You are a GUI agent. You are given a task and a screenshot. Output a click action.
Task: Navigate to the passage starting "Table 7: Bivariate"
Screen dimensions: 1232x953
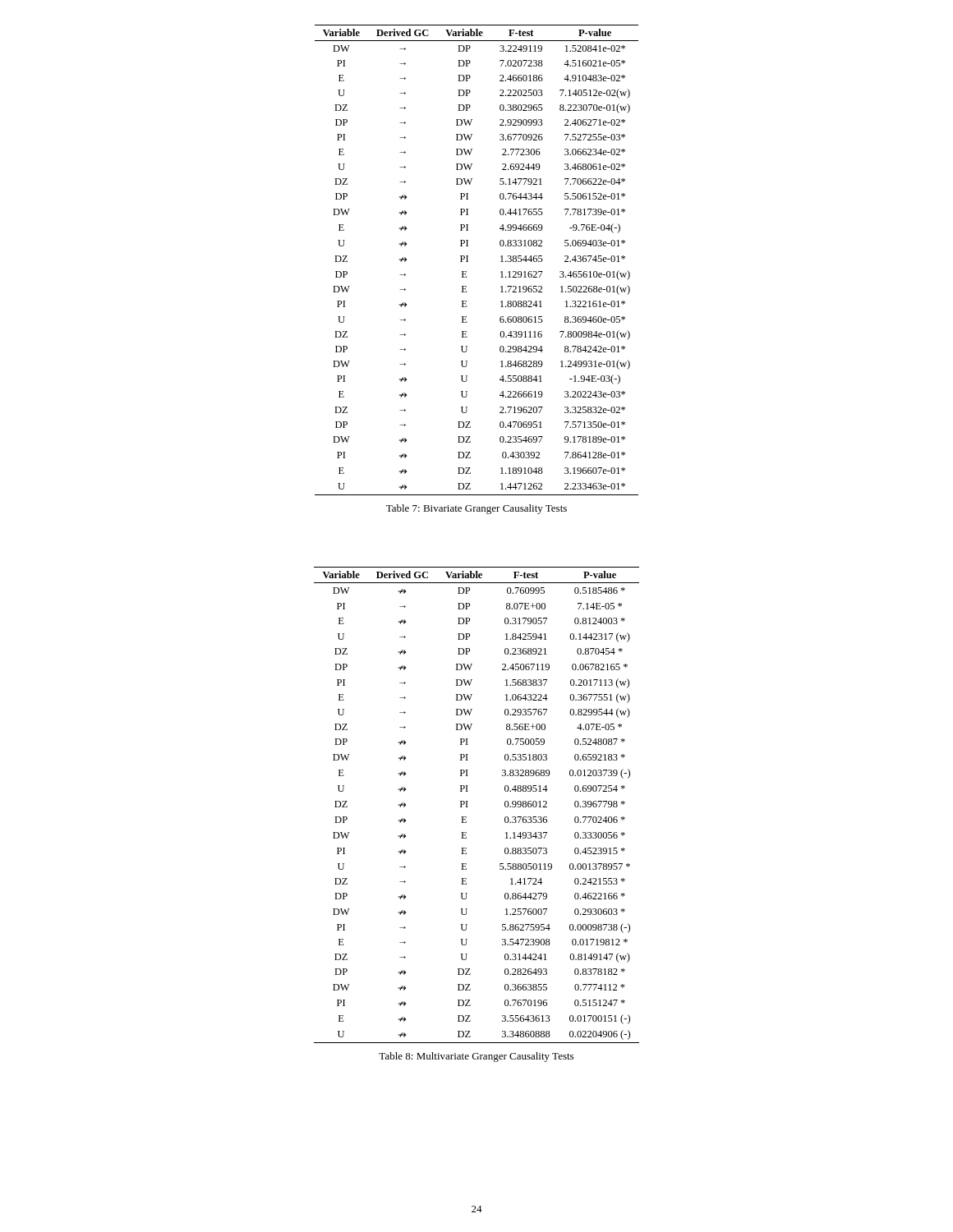click(476, 508)
